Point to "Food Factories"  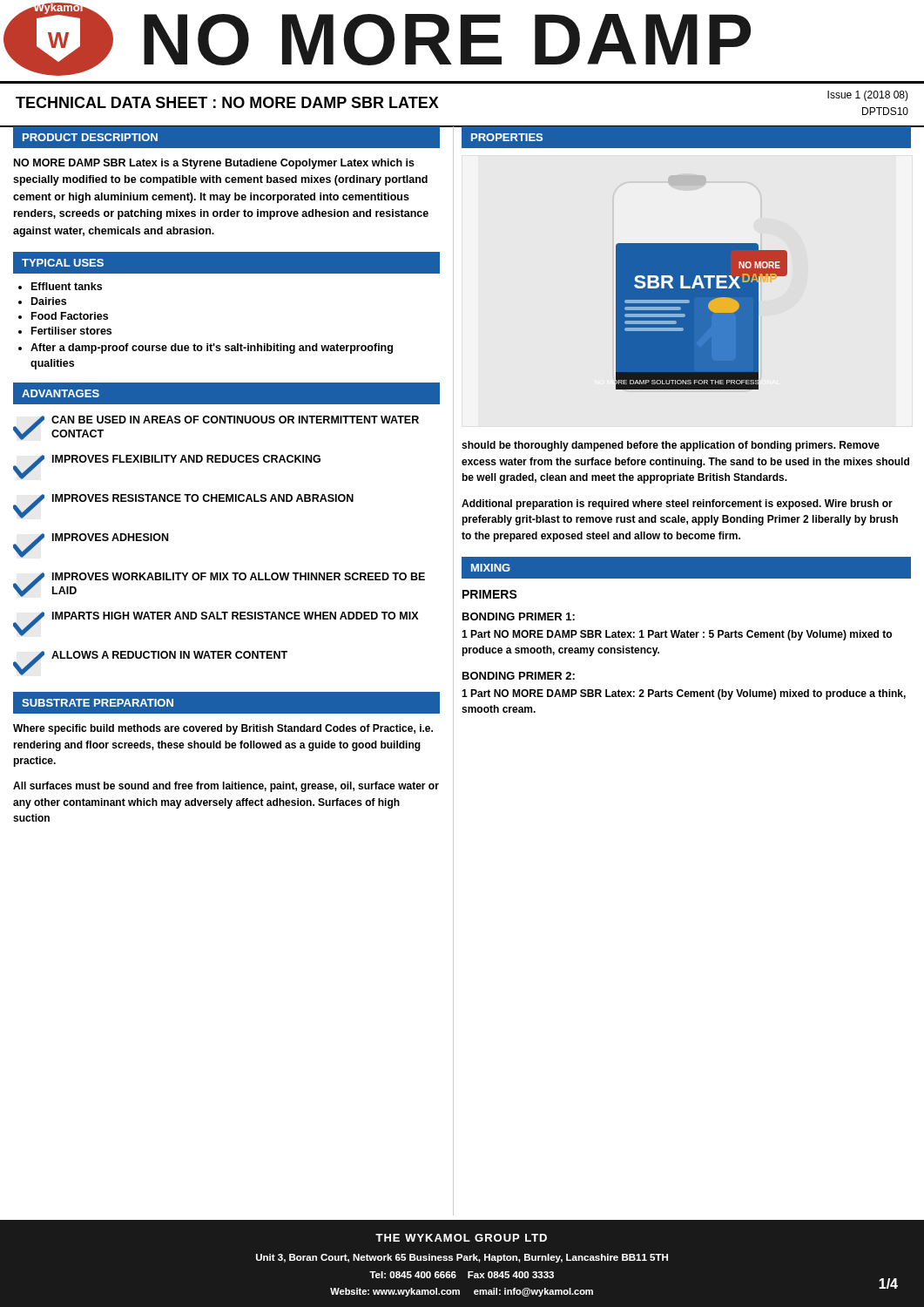[x=69, y=316]
